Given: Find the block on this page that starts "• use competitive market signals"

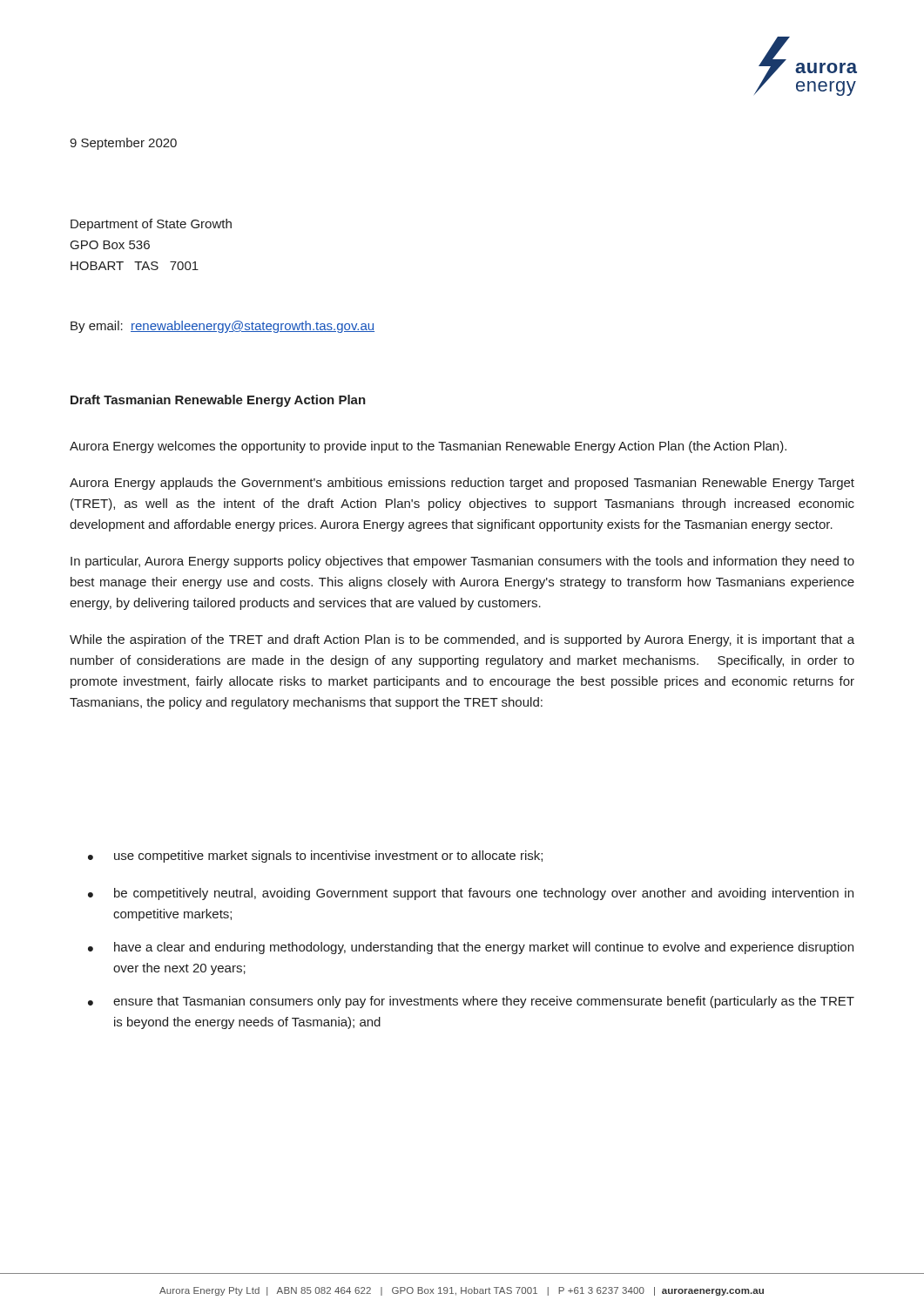Looking at the screenshot, I should [471, 858].
